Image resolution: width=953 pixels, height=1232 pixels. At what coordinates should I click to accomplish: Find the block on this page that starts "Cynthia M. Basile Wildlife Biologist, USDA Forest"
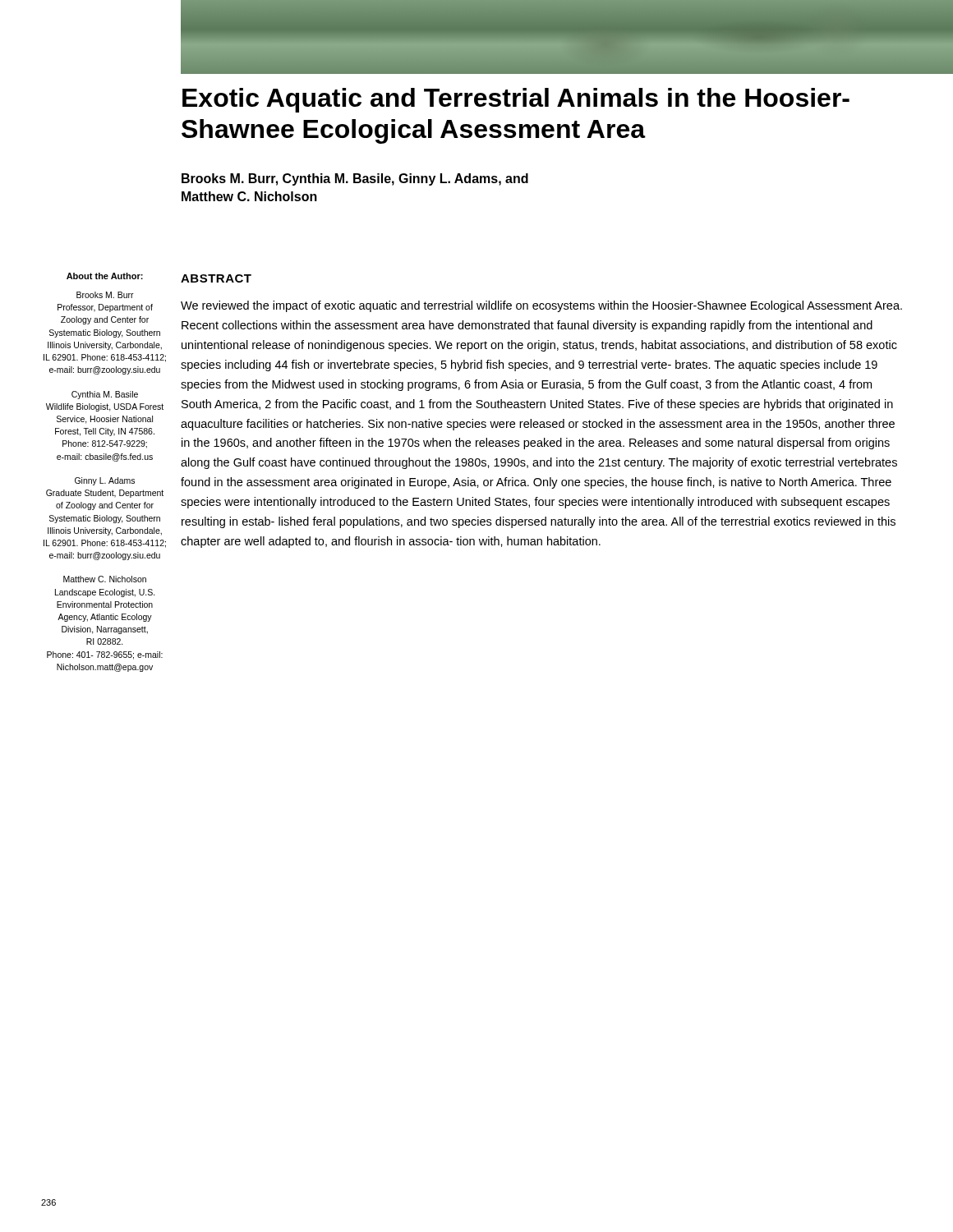[x=105, y=425]
